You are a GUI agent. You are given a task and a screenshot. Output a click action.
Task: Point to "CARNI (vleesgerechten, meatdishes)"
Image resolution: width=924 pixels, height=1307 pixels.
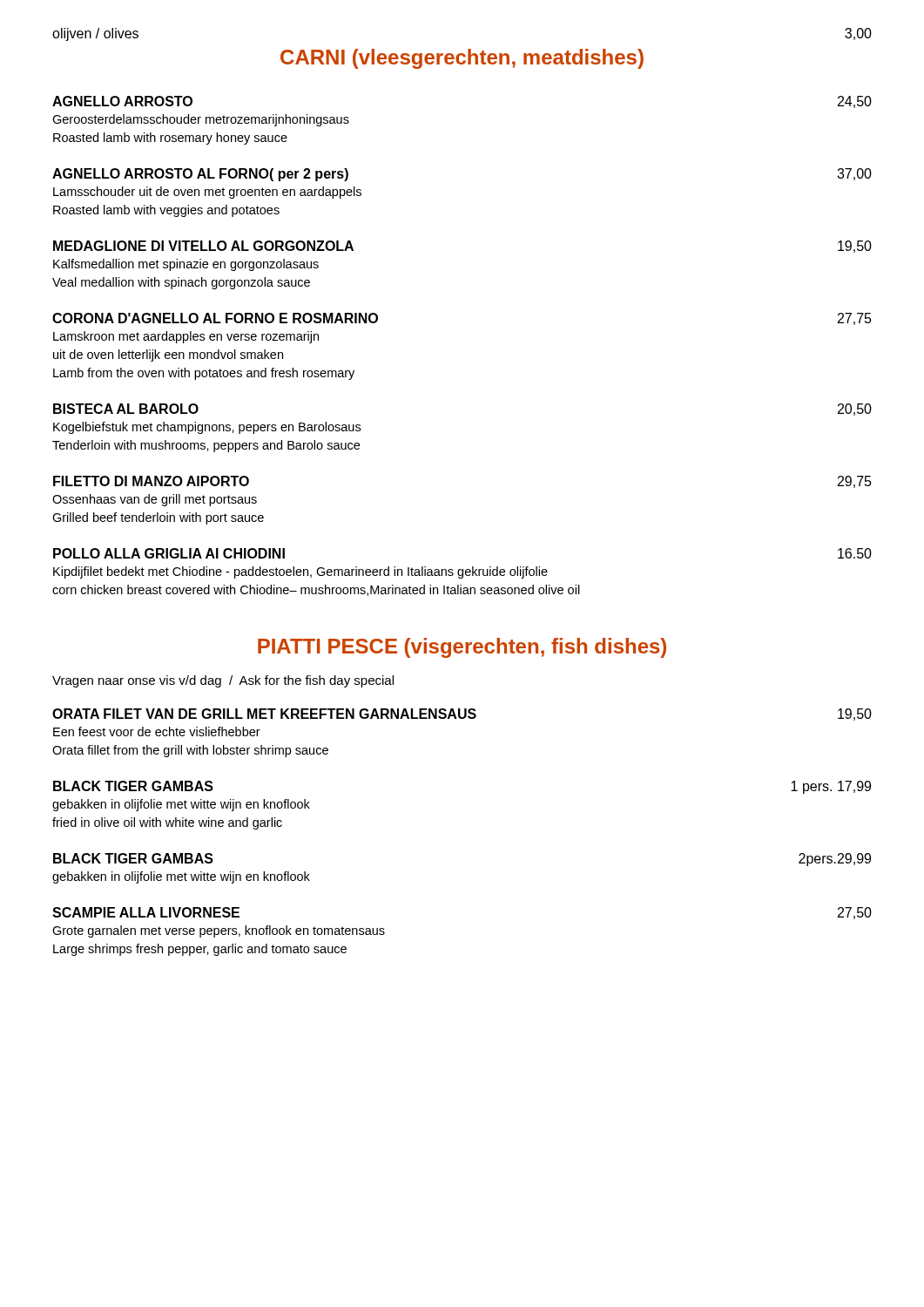pos(462,57)
